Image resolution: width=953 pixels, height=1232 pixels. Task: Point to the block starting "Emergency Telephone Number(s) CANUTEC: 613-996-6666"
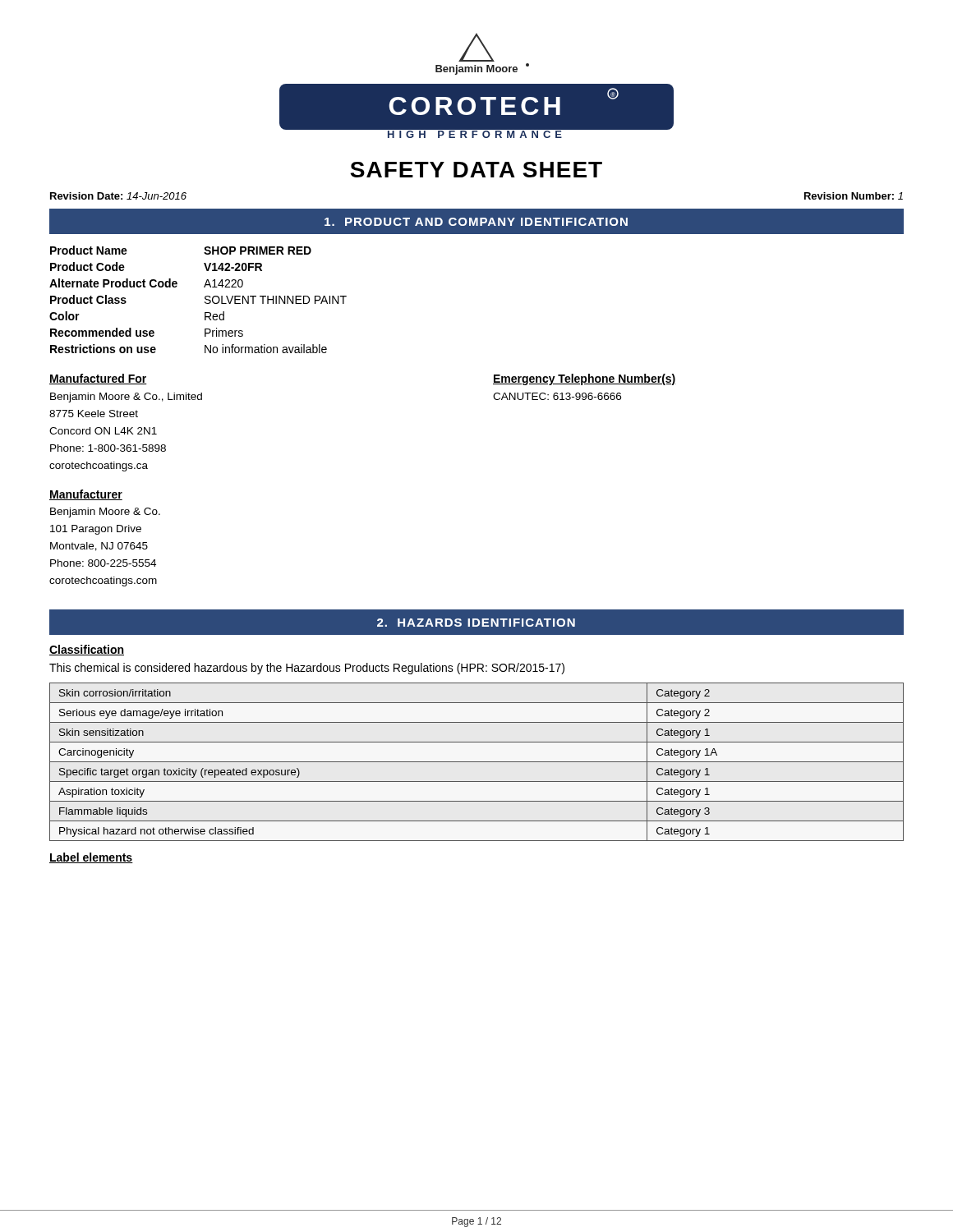click(585, 379)
